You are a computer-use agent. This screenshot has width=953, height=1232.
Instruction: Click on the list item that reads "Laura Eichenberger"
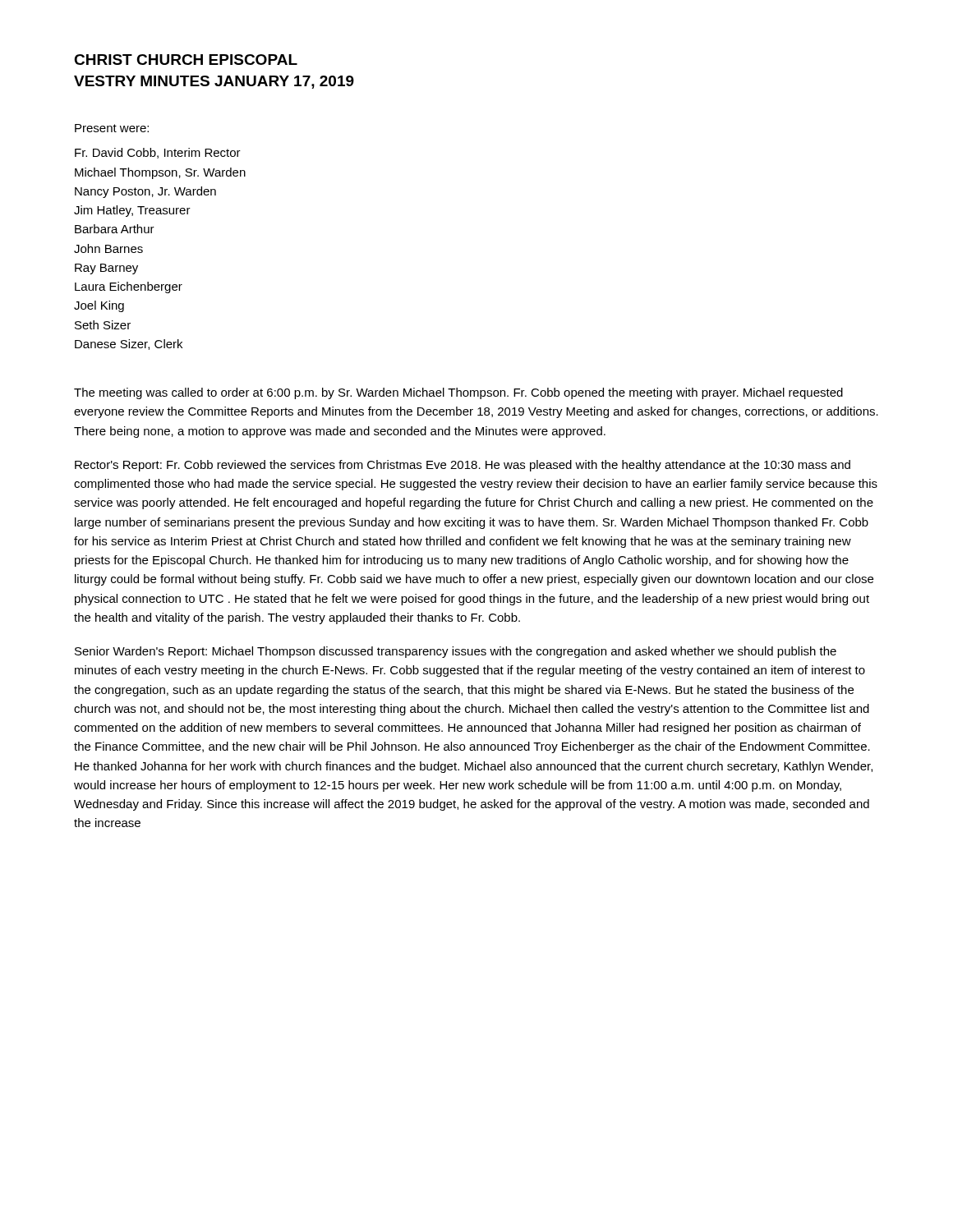pyautogui.click(x=128, y=286)
